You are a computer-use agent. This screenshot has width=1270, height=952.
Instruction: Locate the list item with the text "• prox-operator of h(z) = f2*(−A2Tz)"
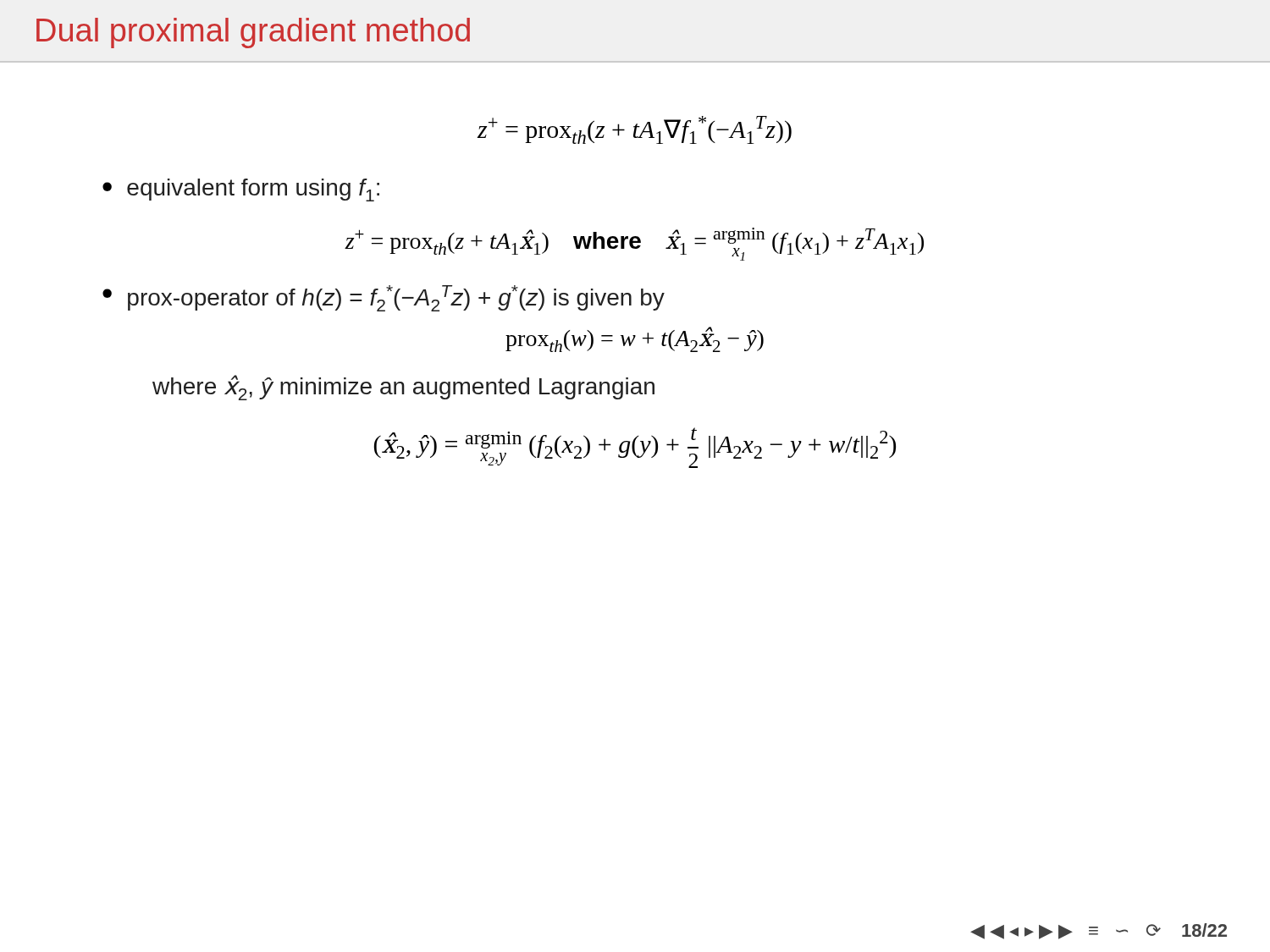[x=383, y=298]
